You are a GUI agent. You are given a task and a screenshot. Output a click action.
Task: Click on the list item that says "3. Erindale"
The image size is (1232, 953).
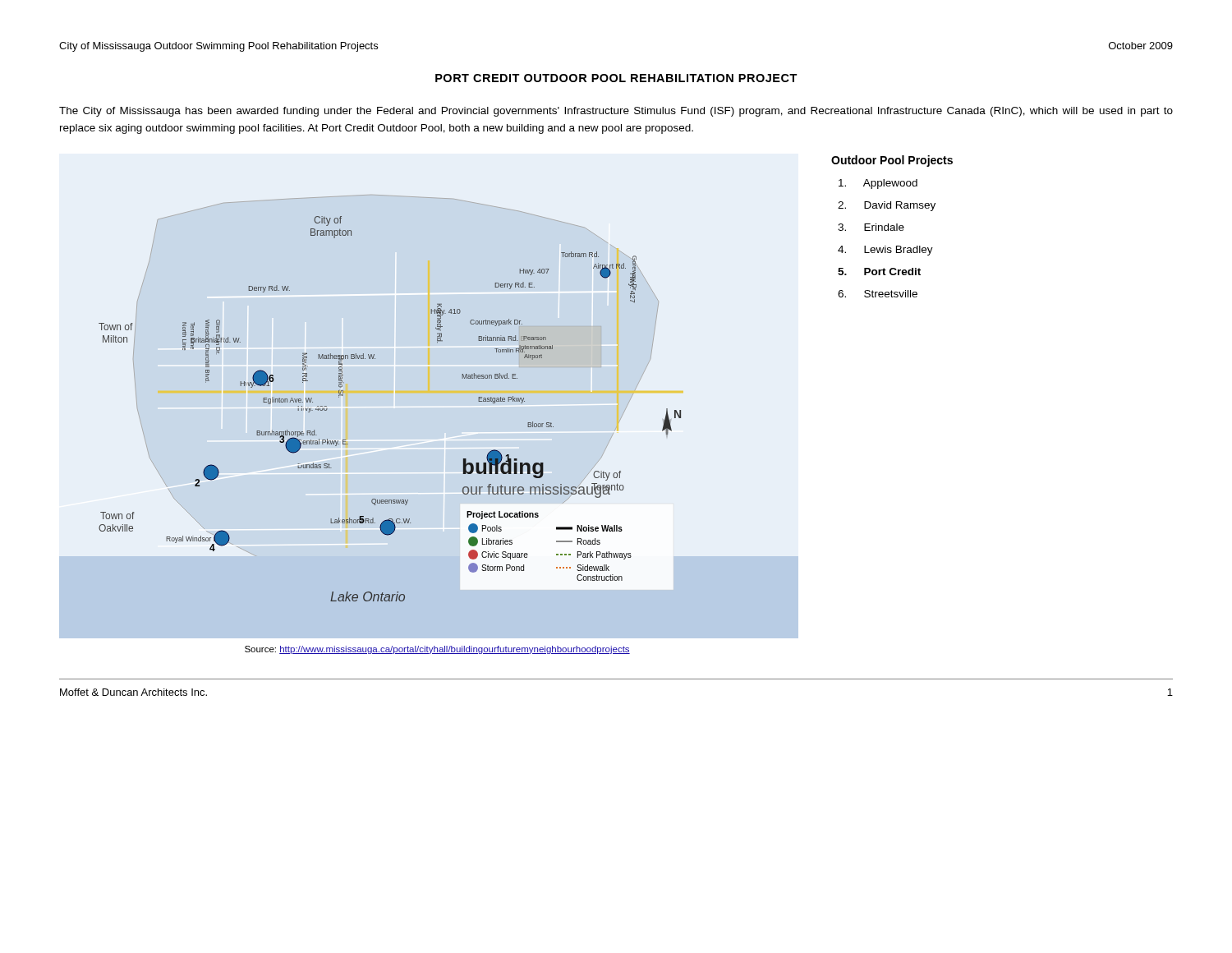(x=871, y=227)
